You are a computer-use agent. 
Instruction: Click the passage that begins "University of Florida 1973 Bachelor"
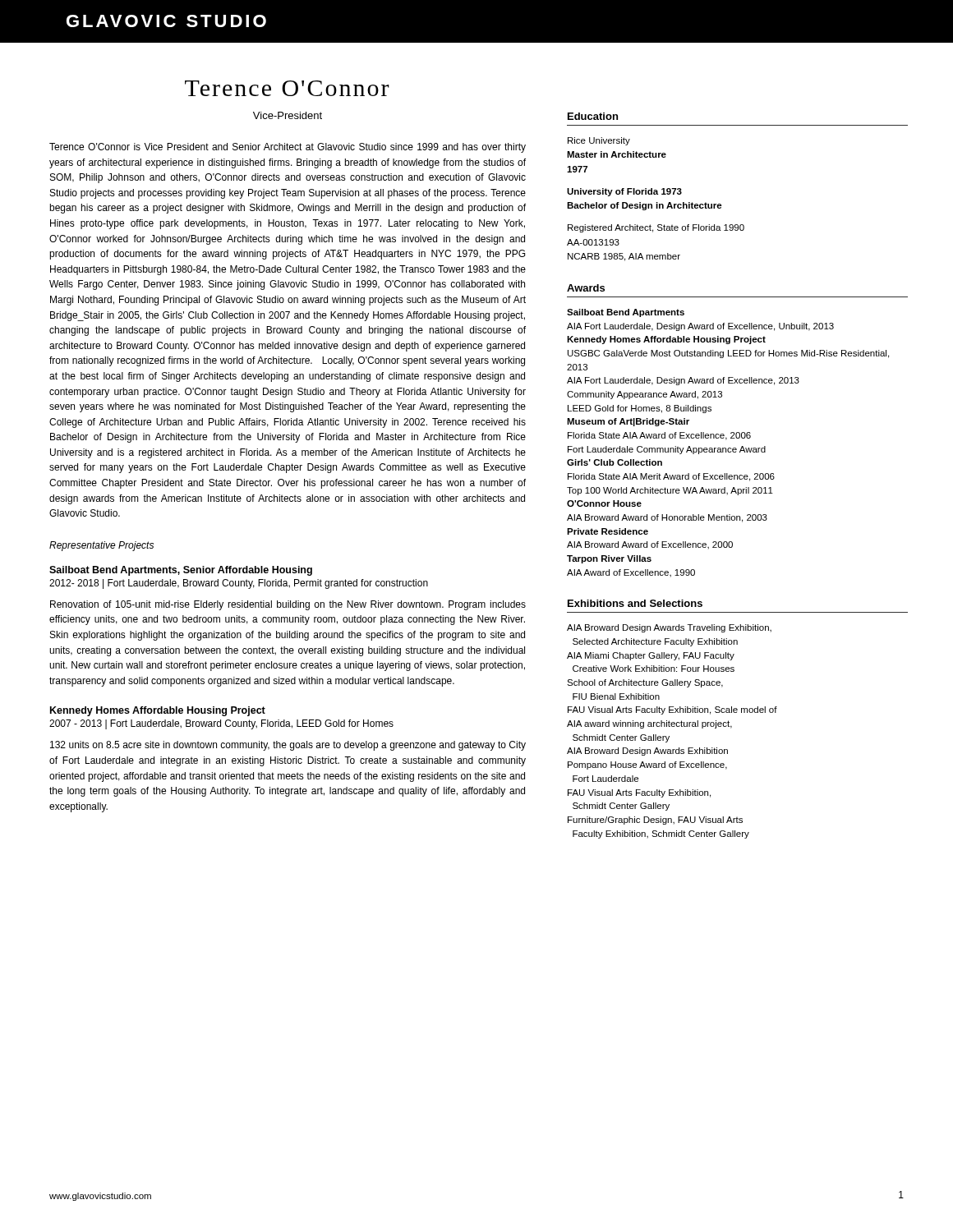pos(644,198)
